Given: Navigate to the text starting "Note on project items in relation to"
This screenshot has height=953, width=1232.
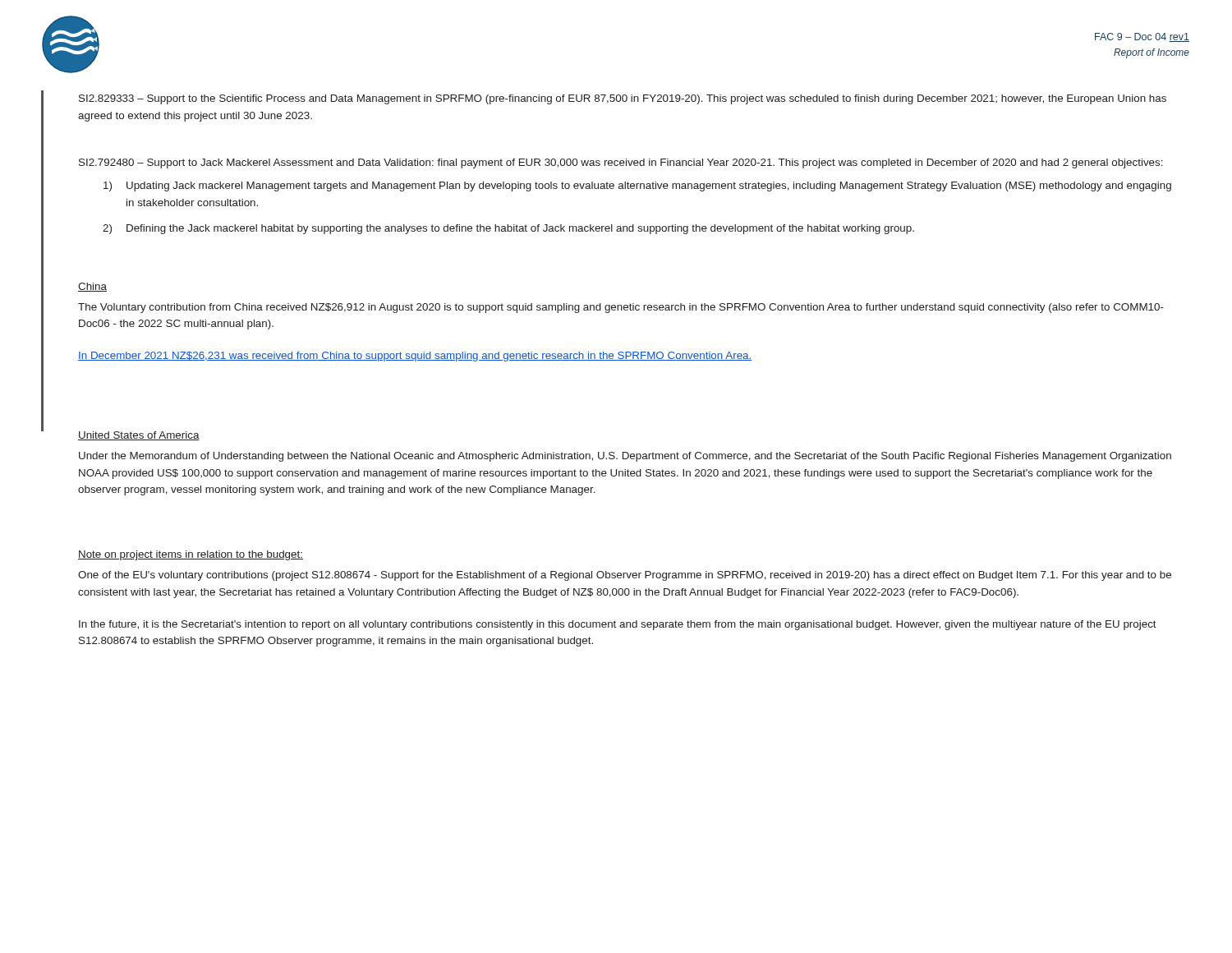Looking at the screenshot, I should click(x=191, y=554).
